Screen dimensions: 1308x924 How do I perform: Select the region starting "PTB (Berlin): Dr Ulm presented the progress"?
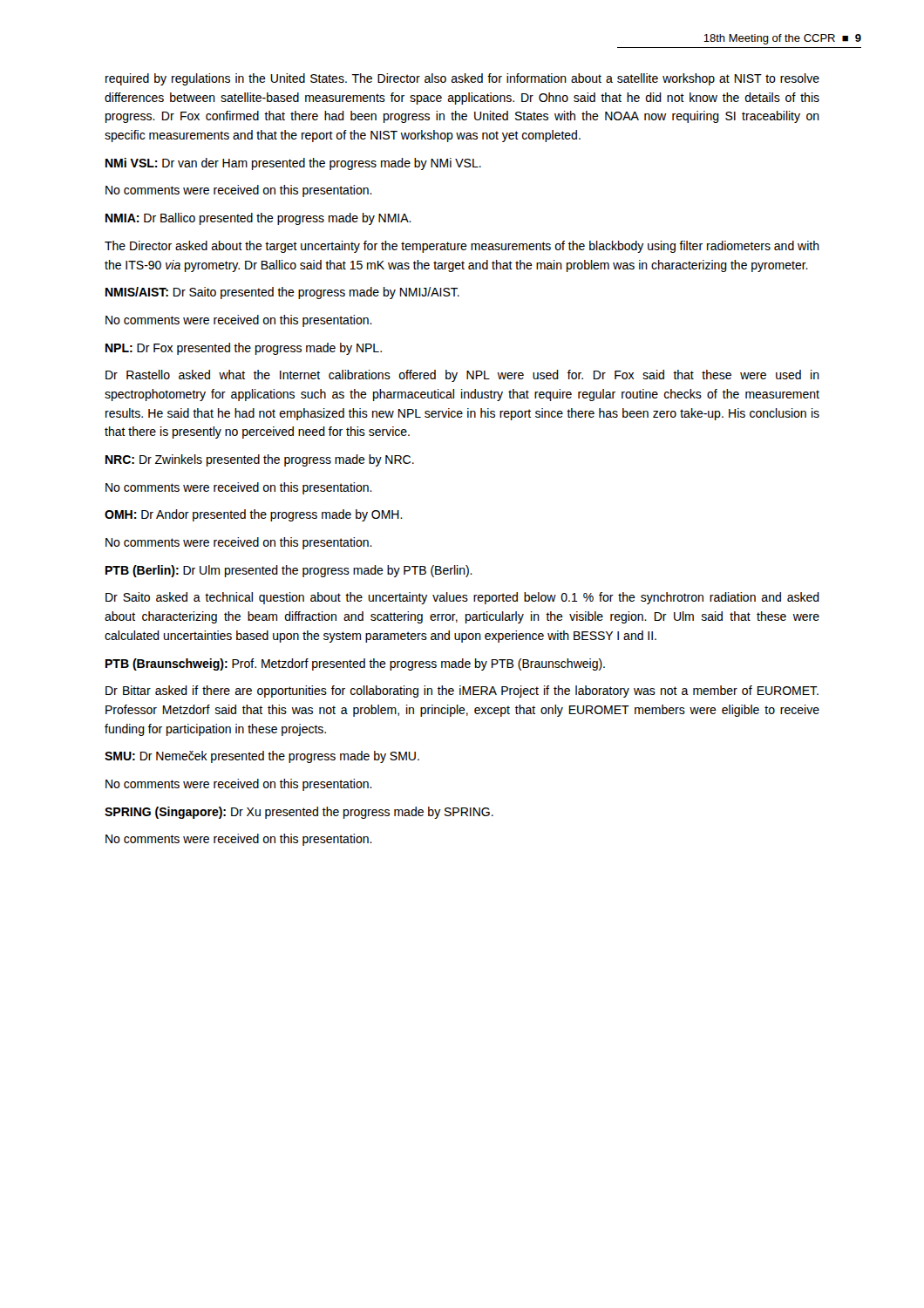click(x=289, y=570)
